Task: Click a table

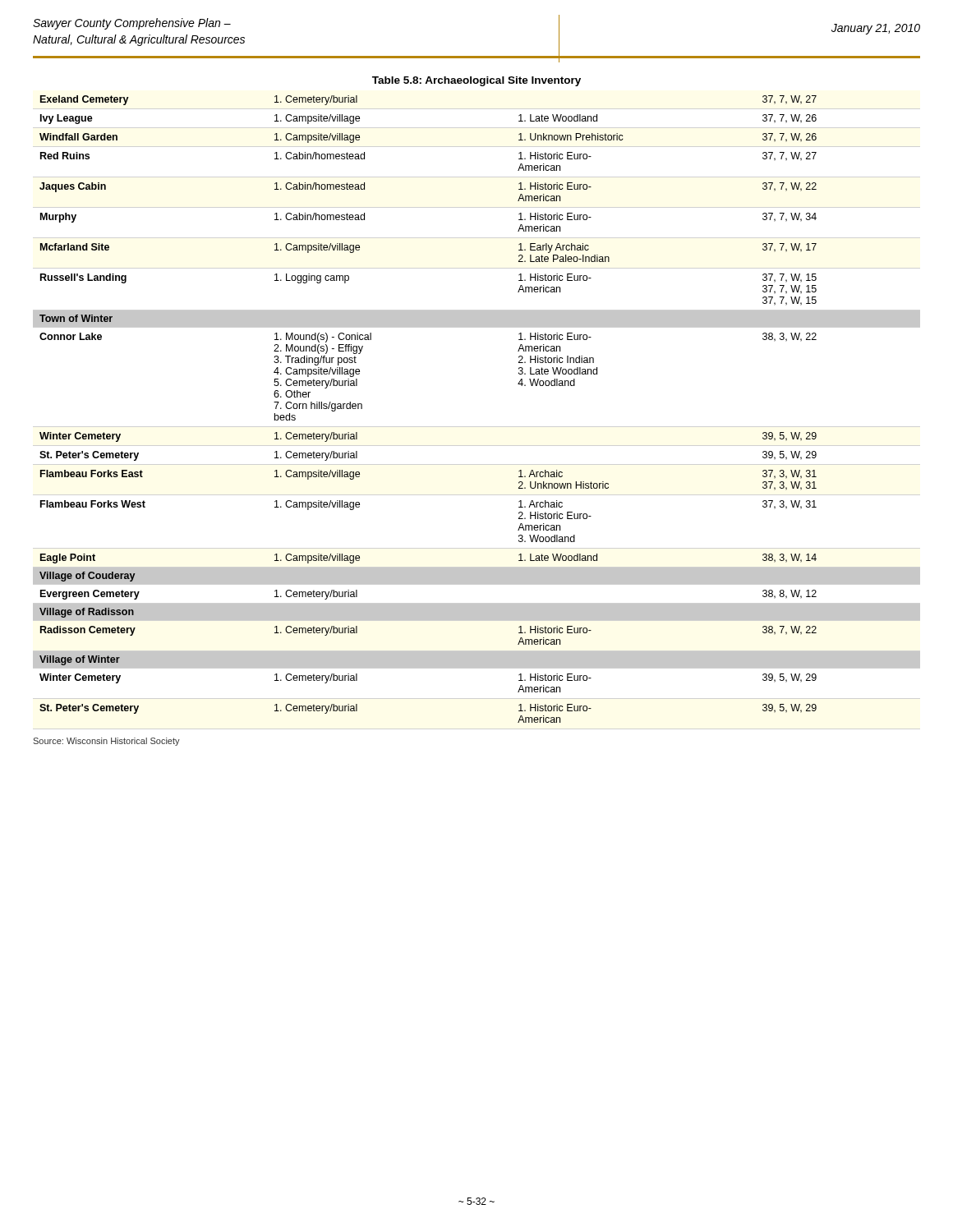Action: click(x=476, y=410)
